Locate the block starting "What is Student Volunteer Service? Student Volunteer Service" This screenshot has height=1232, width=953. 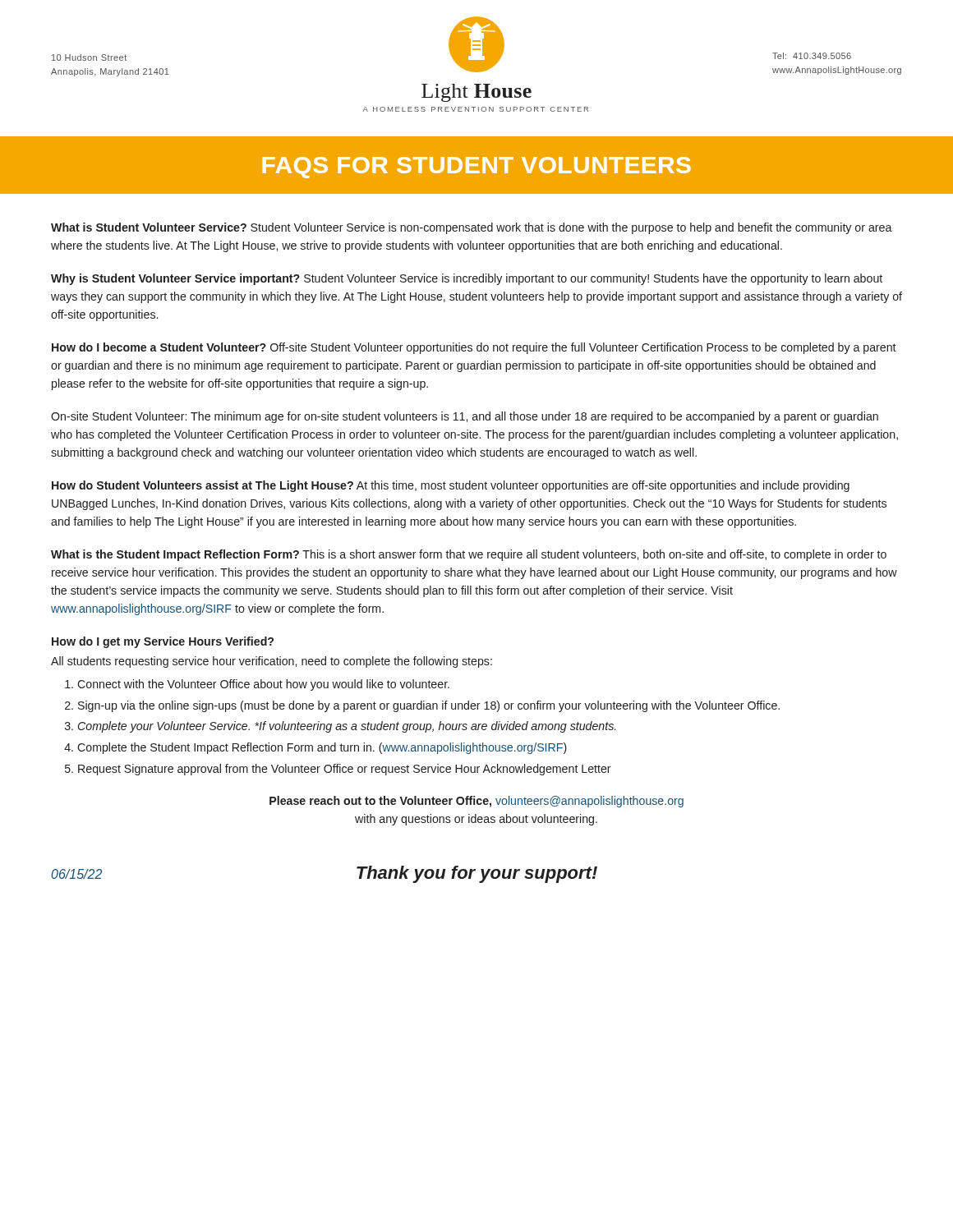pos(476,237)
